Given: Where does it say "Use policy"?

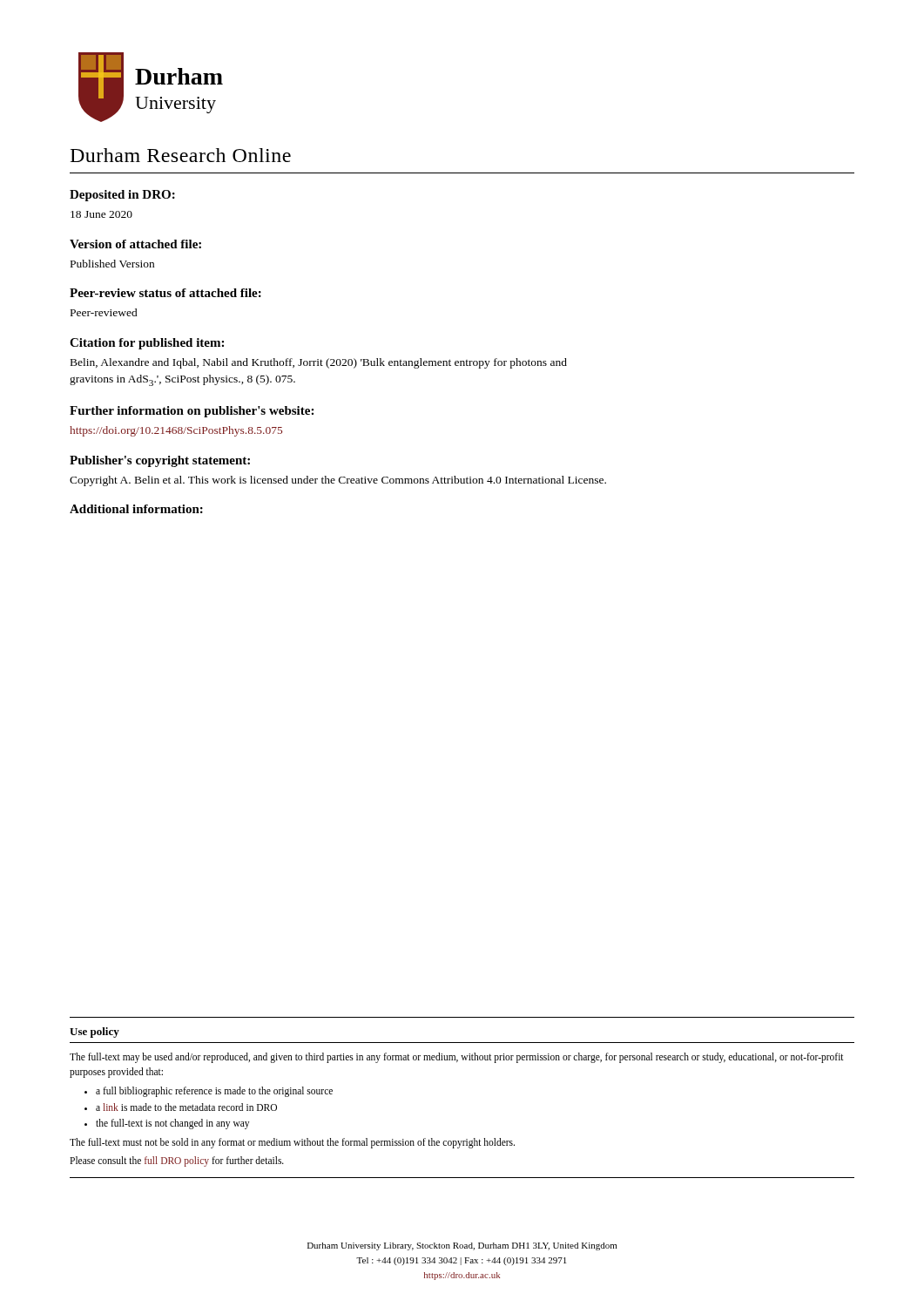Looking at the screenshot, I should (462, 1032).
